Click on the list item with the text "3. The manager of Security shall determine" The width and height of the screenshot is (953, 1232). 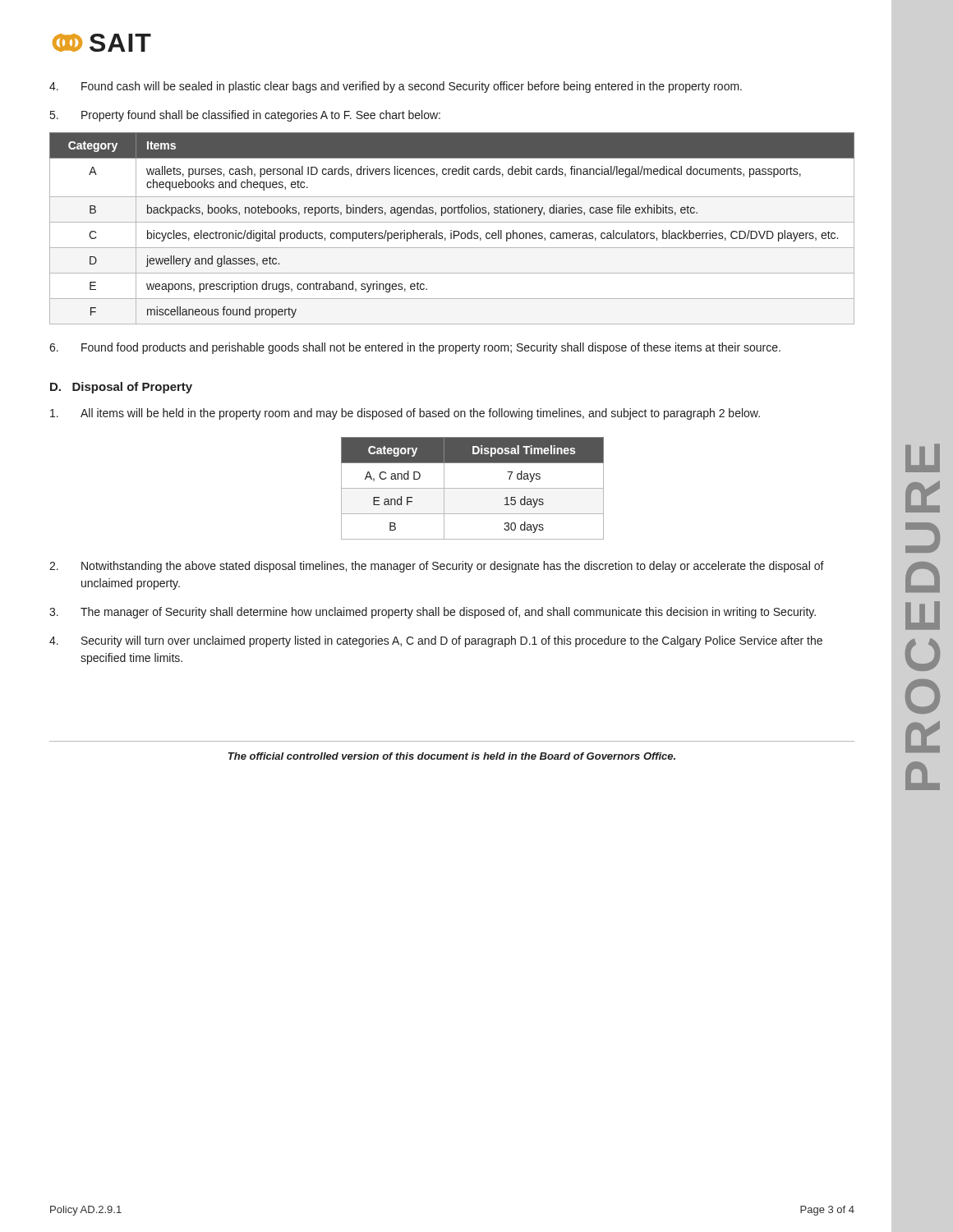pyautogui.click(x=452, y=612)
